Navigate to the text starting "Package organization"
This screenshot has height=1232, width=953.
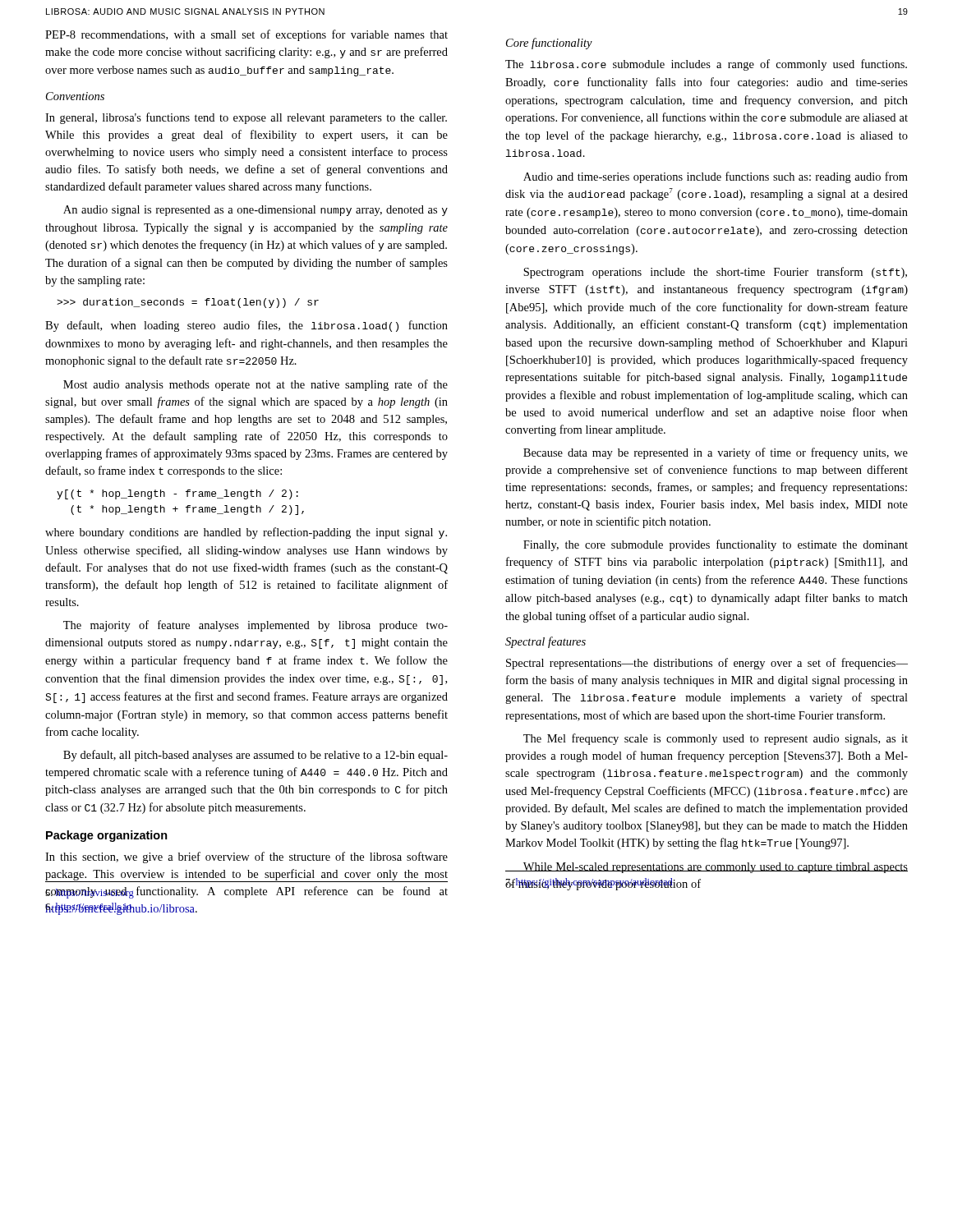(107, 836)
